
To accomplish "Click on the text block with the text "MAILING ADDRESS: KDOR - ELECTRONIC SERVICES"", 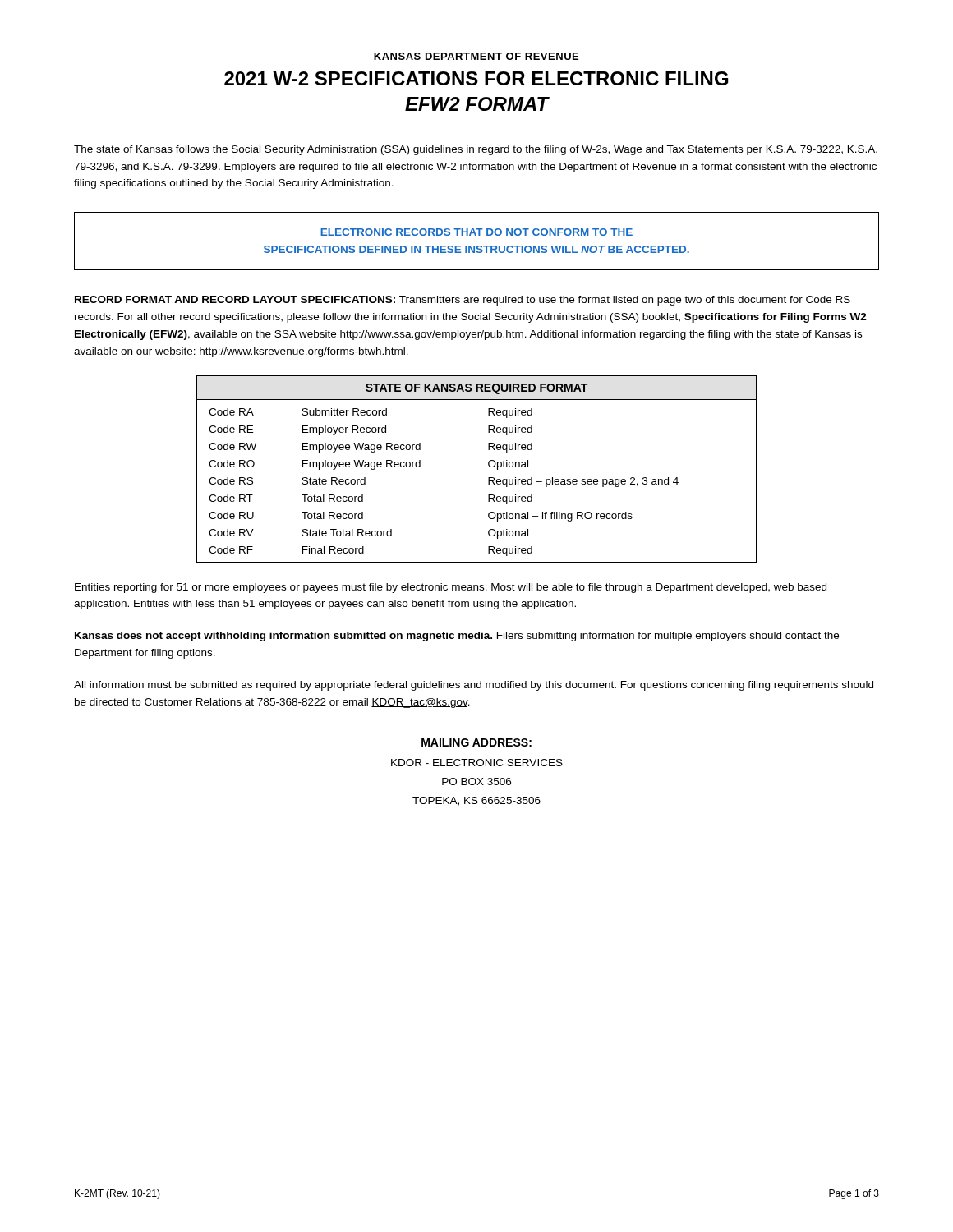I will pos(476,773).
